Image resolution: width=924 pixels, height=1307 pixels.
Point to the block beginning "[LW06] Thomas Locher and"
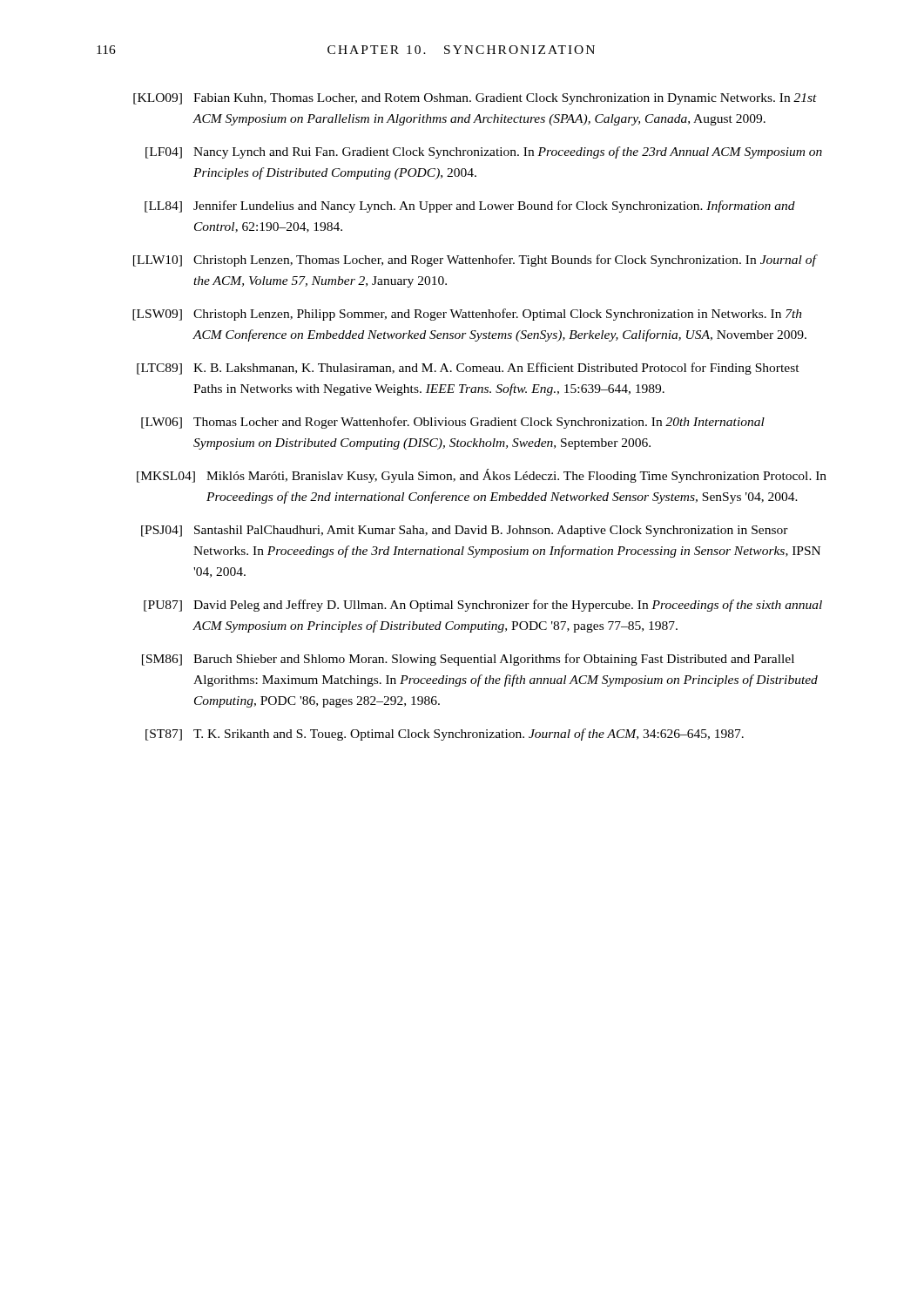pyautogui.click(x=462, y=432)
